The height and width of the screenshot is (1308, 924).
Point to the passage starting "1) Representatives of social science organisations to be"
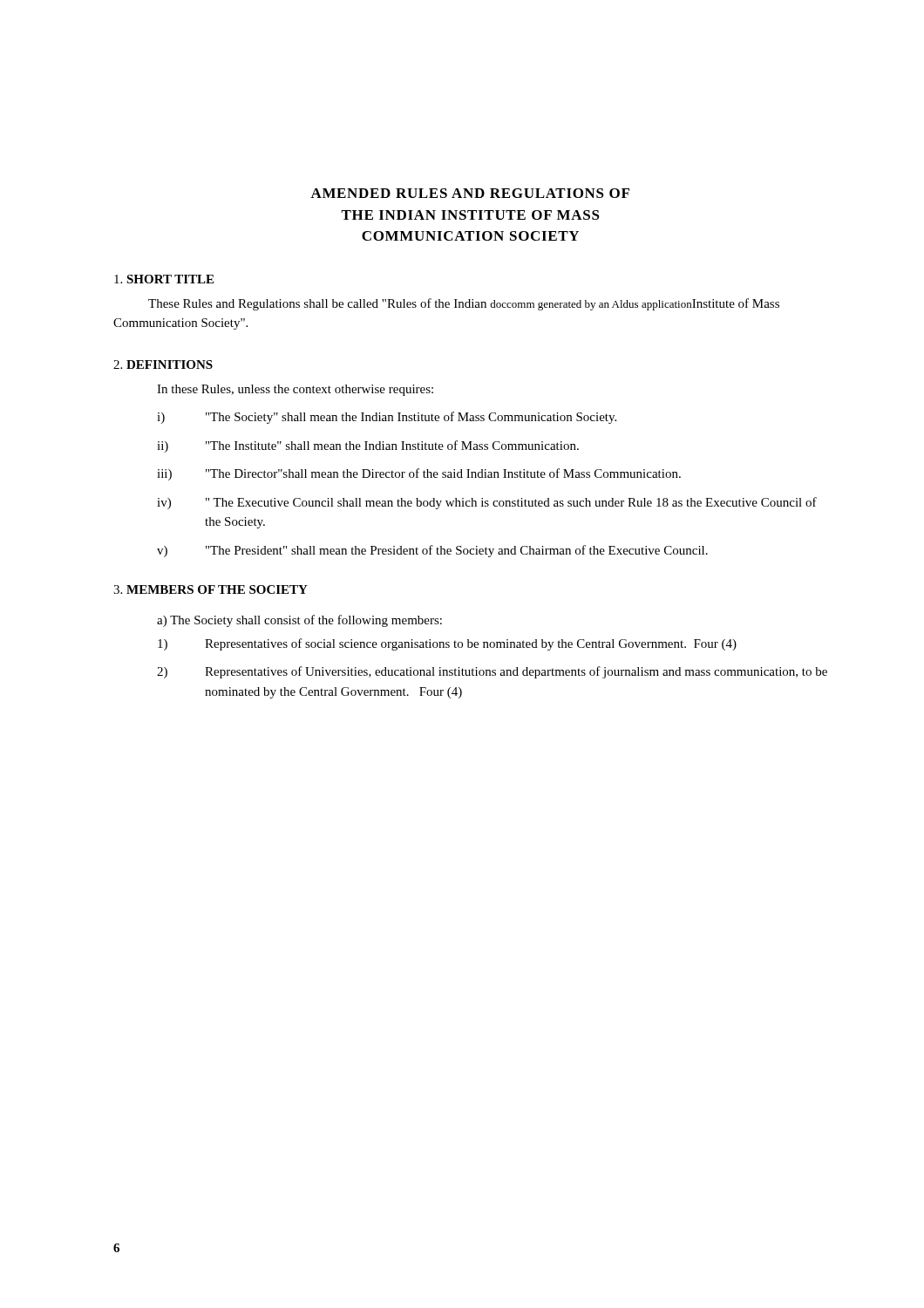[x=492, y=644]
